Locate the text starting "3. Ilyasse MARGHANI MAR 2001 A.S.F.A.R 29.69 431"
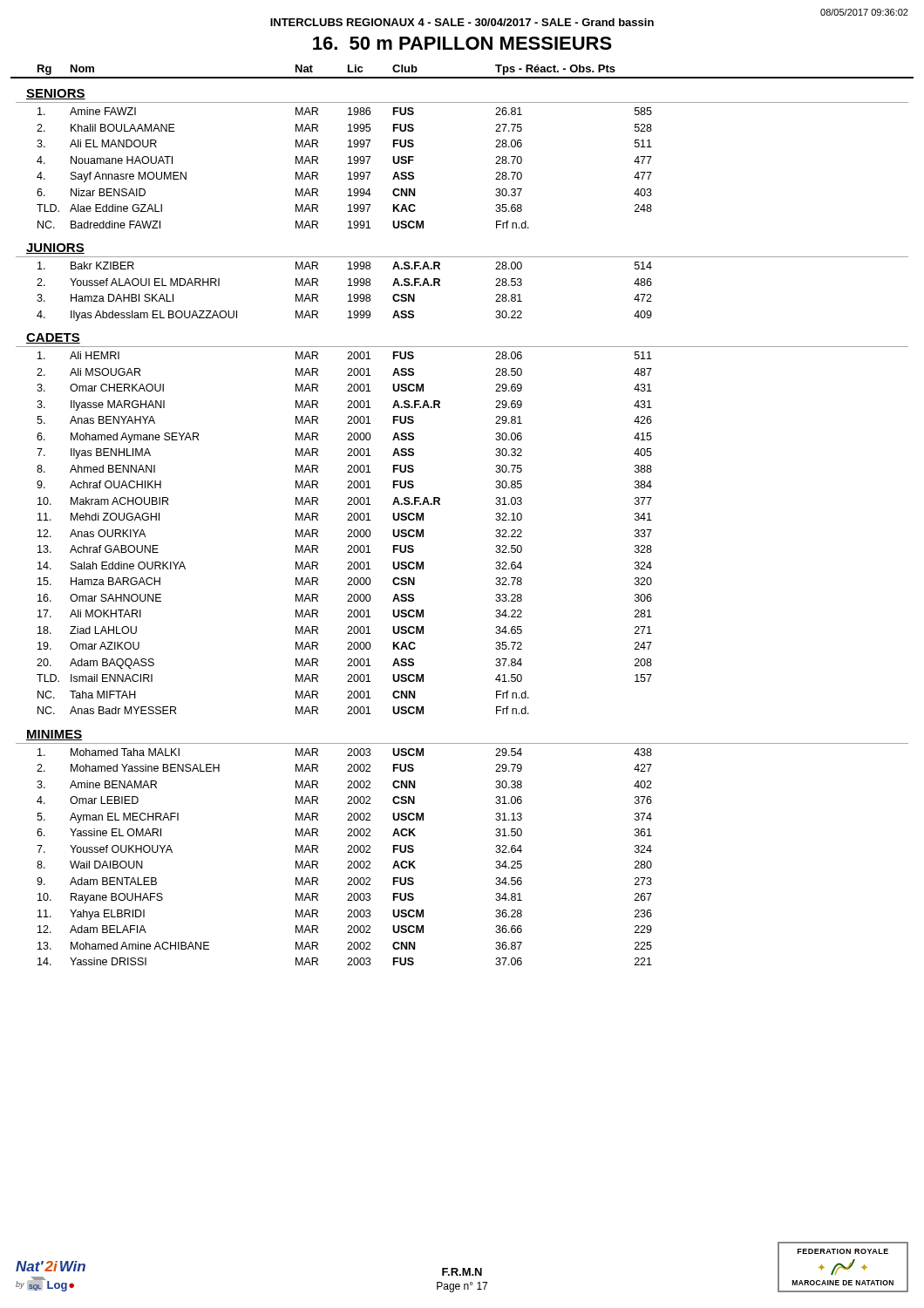 click(x=344, y=404)
